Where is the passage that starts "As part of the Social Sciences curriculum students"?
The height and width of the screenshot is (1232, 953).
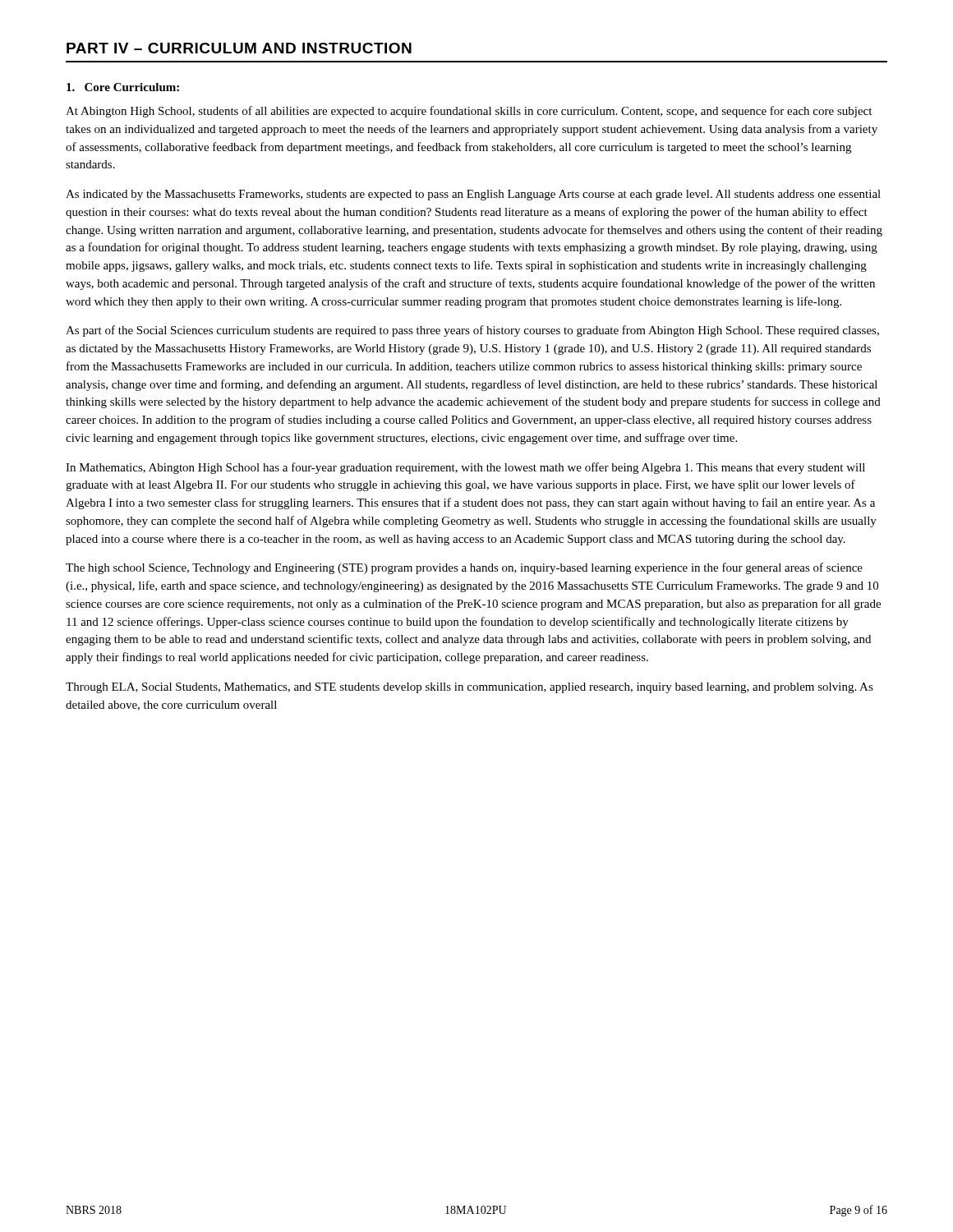(x=473, y=384)
